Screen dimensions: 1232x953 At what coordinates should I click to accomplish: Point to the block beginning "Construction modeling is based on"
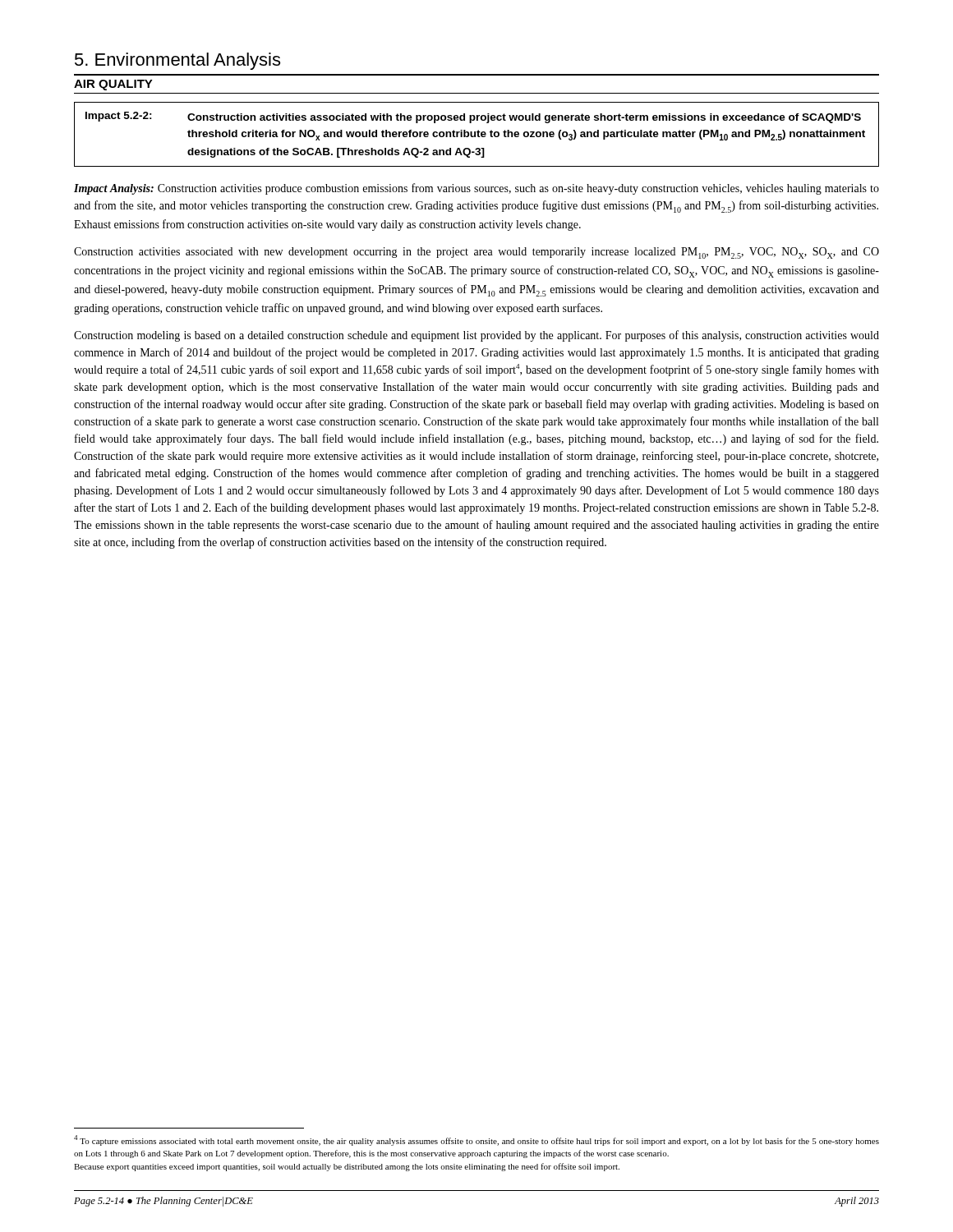pyautogui.click(x=476, y=439)
